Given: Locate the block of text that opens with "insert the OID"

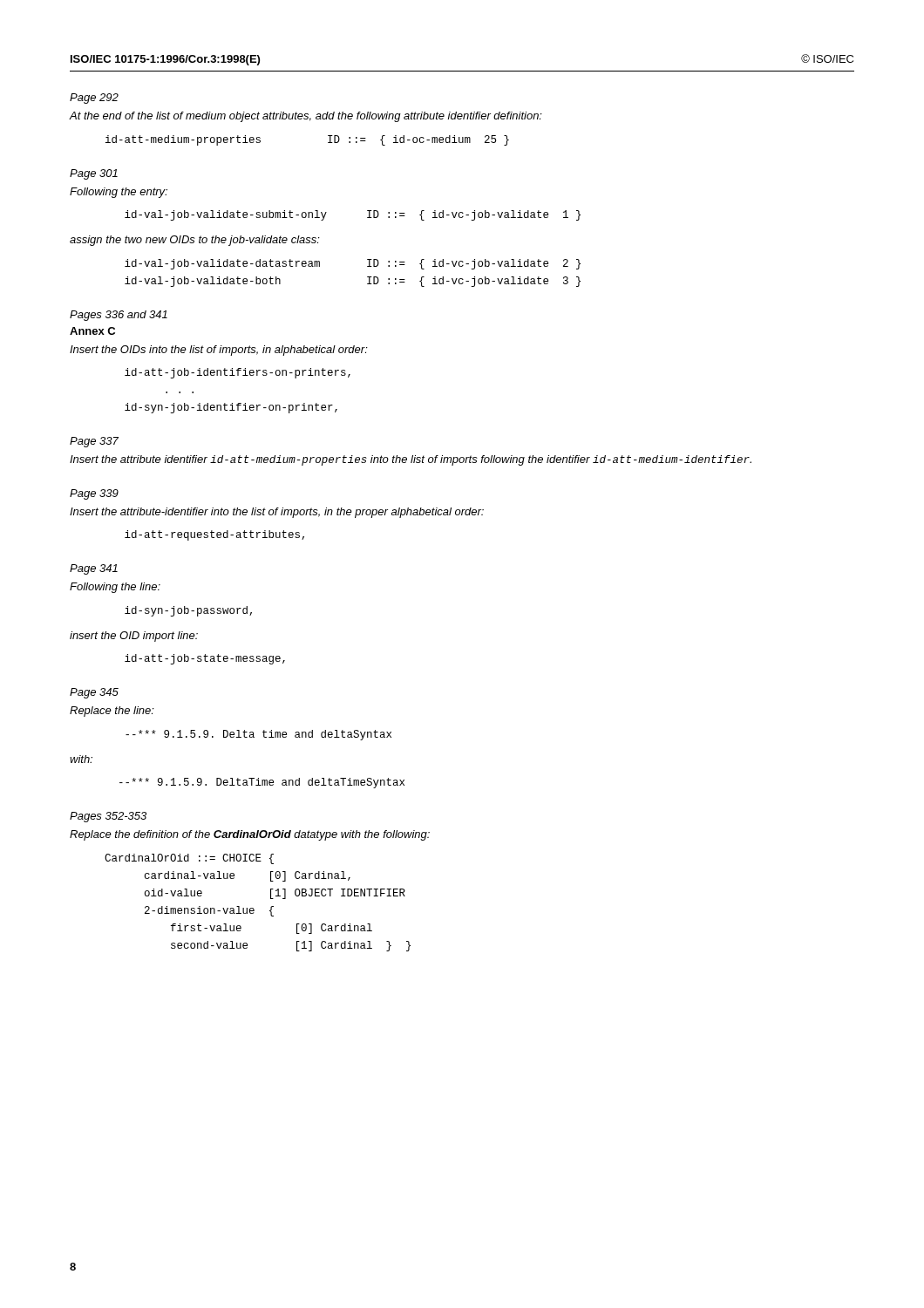Looking at the screenshot, I should 134,635.
